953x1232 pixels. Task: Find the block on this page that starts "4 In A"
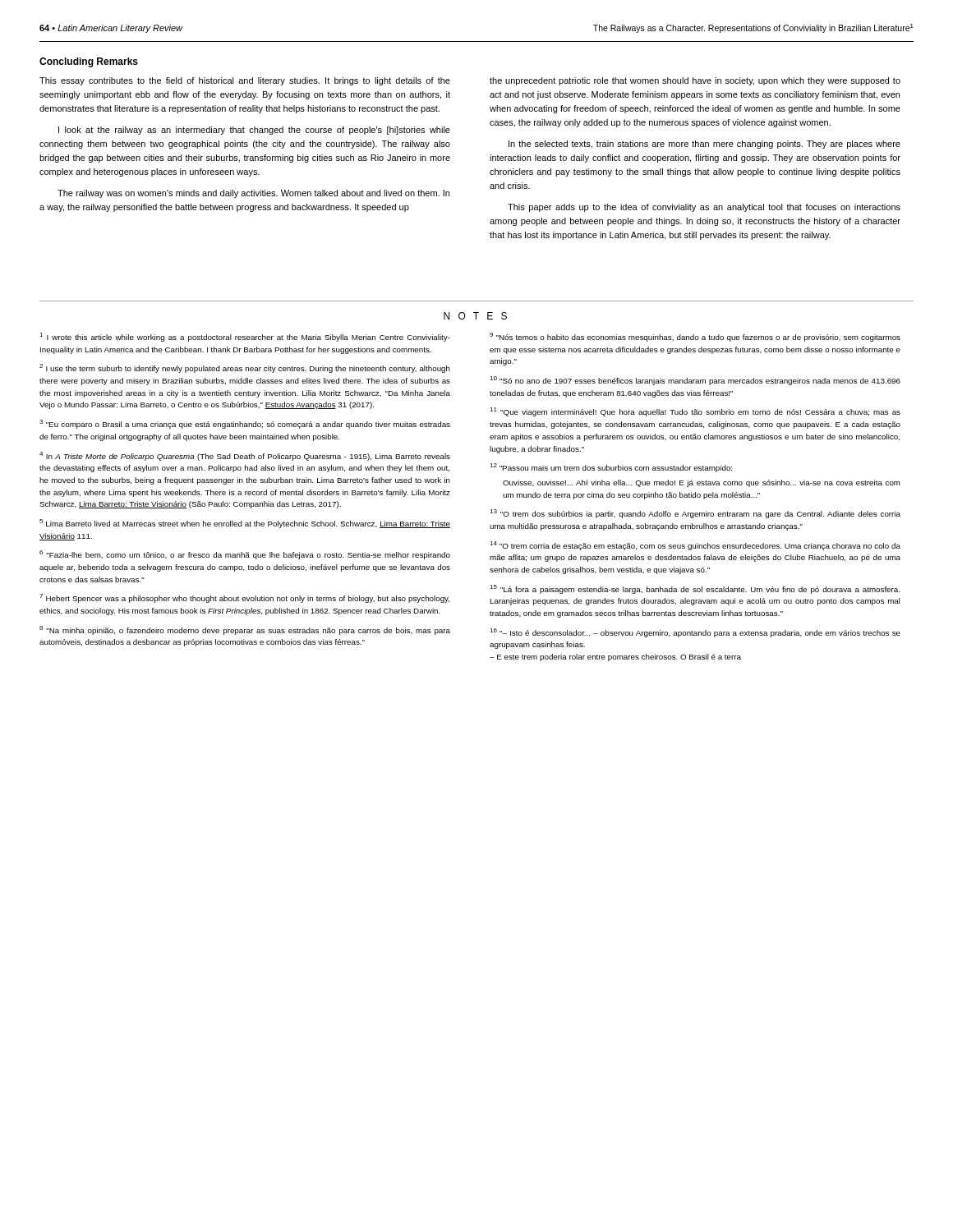coord(245,480)
